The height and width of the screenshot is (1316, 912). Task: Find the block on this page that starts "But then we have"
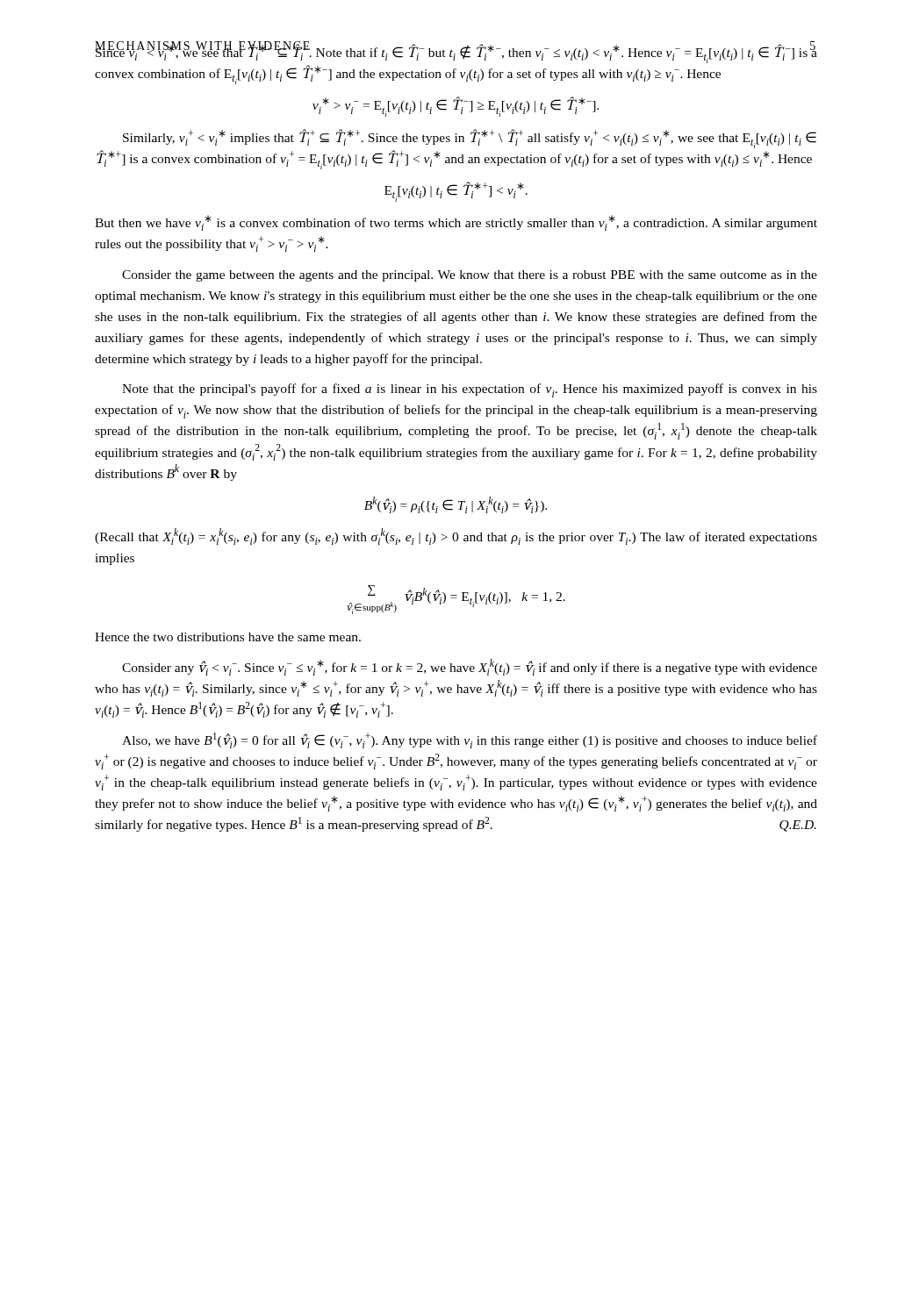pos(456,348)
